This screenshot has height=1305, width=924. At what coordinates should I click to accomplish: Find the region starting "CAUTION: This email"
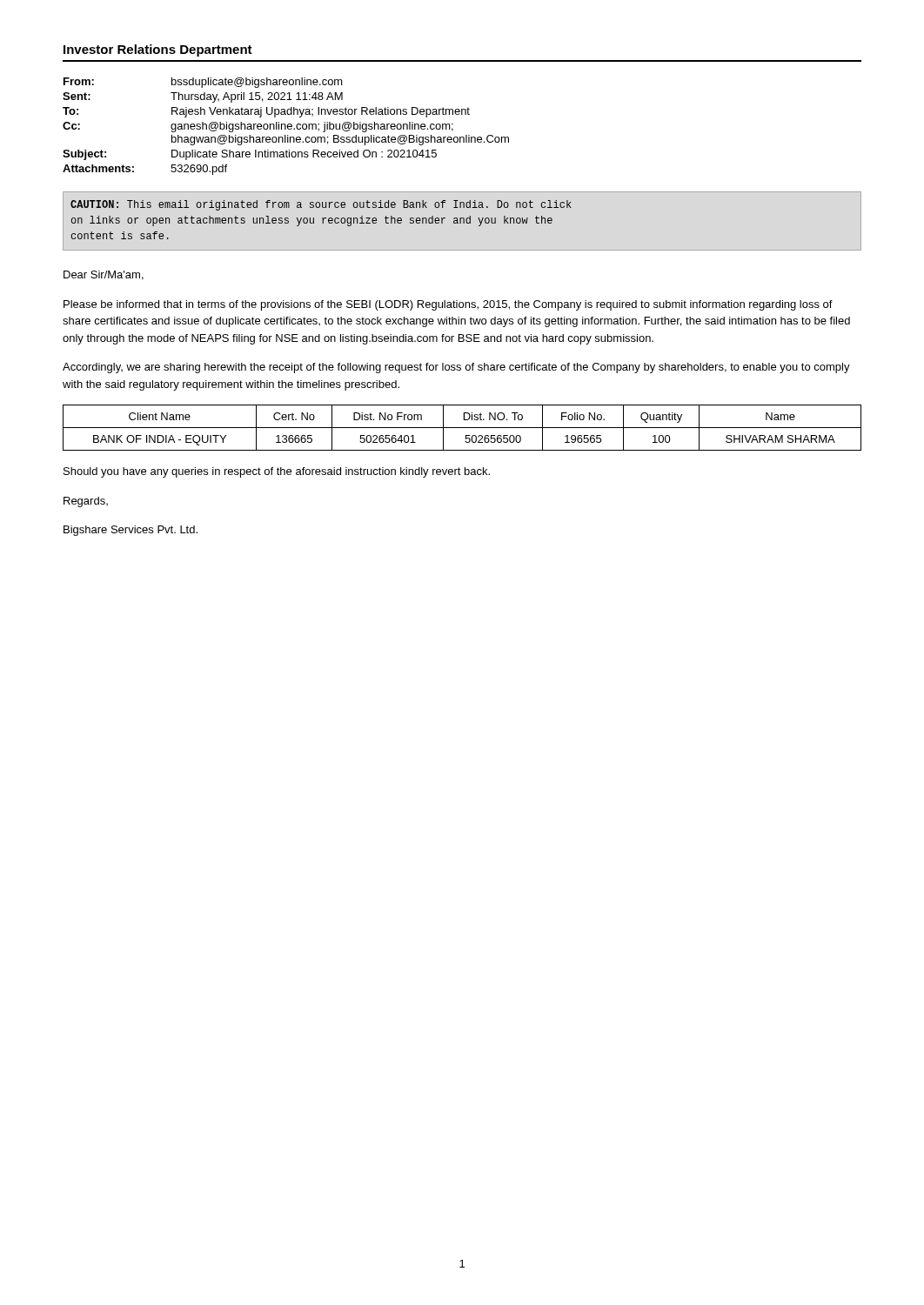(462, 221)
